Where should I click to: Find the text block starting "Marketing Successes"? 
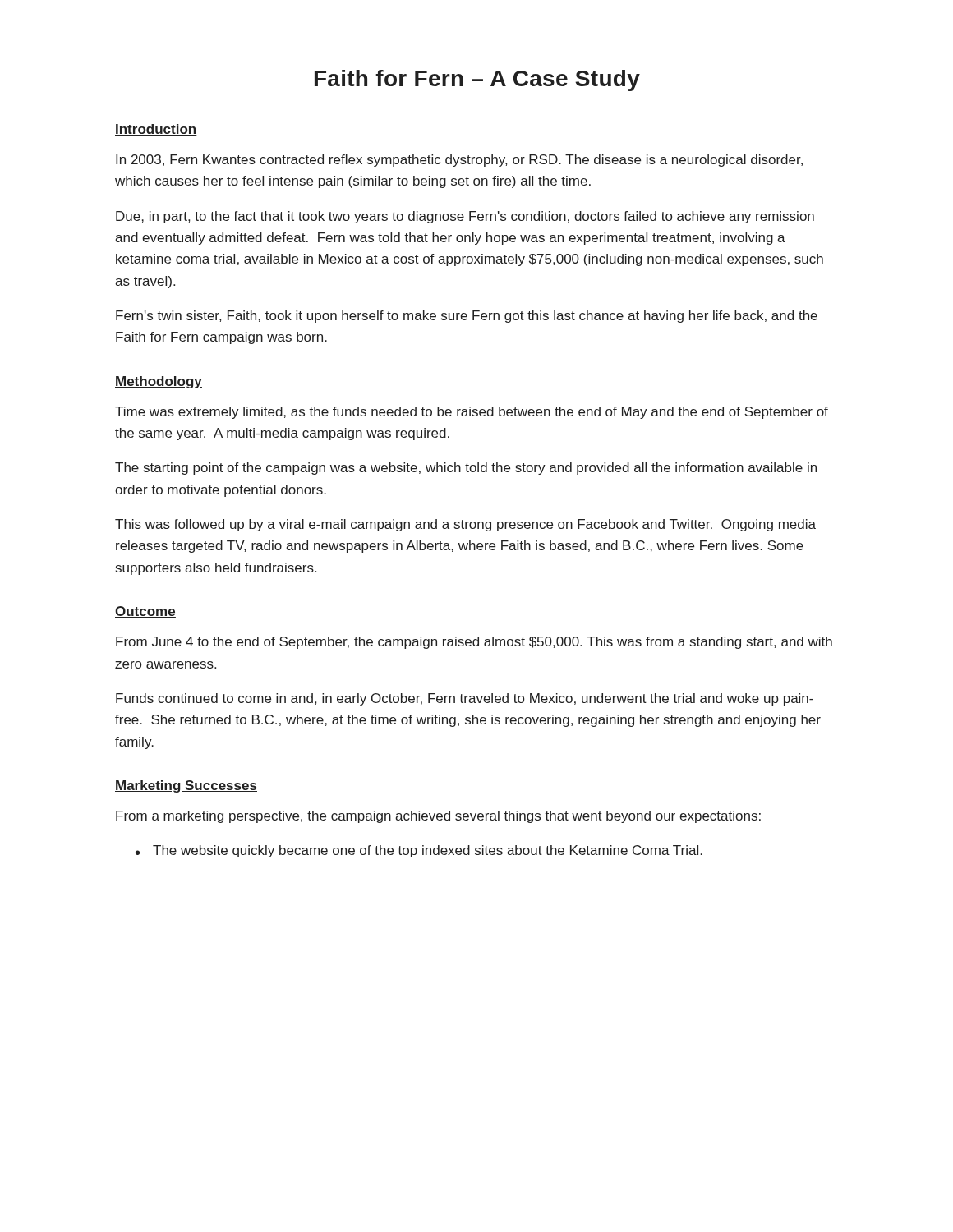[186, 785]
